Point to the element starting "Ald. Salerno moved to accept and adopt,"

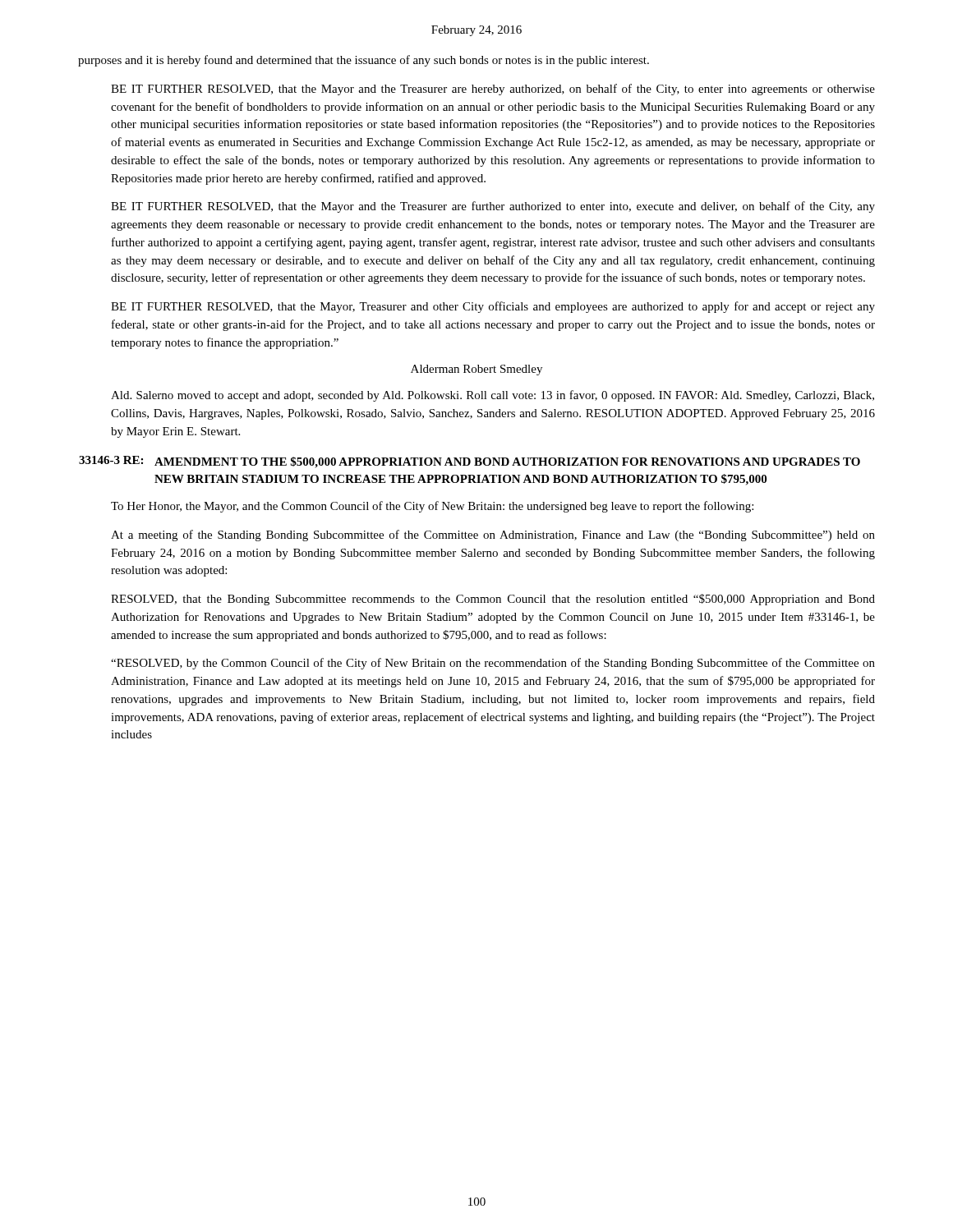tap(493, 413)
